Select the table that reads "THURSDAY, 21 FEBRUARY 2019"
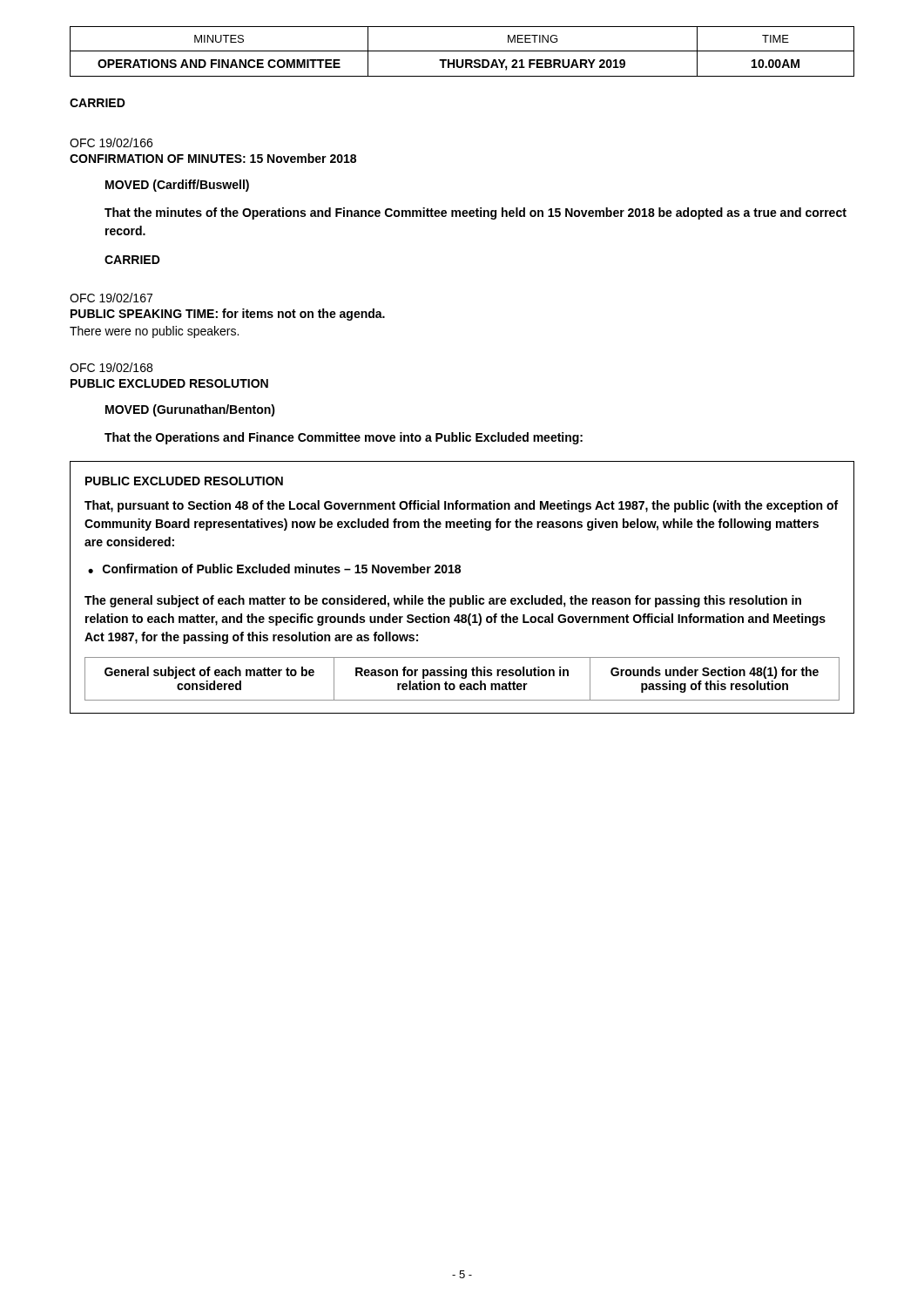 point(462,51)
